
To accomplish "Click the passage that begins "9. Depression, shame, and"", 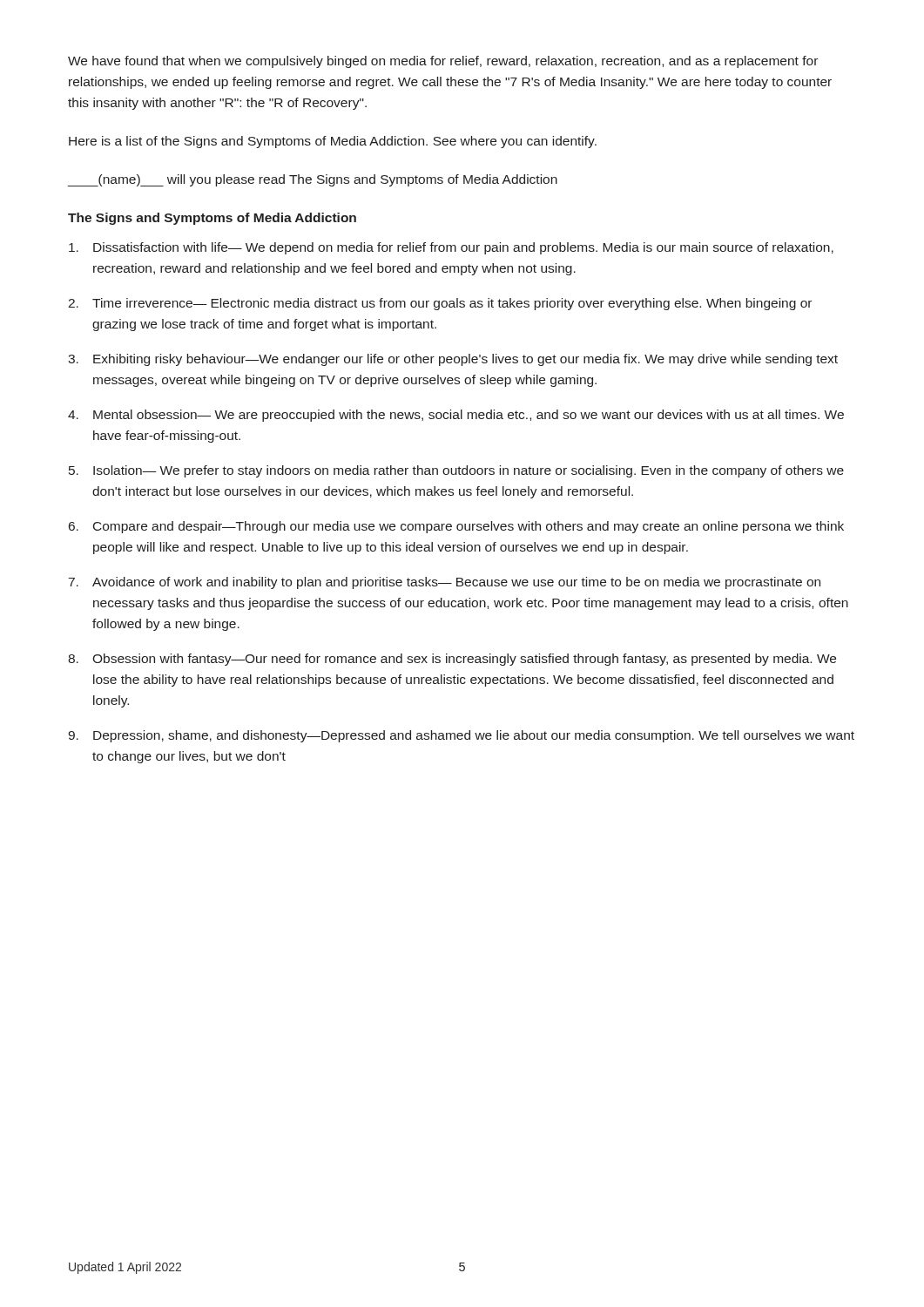I will (x=462, y=746).
